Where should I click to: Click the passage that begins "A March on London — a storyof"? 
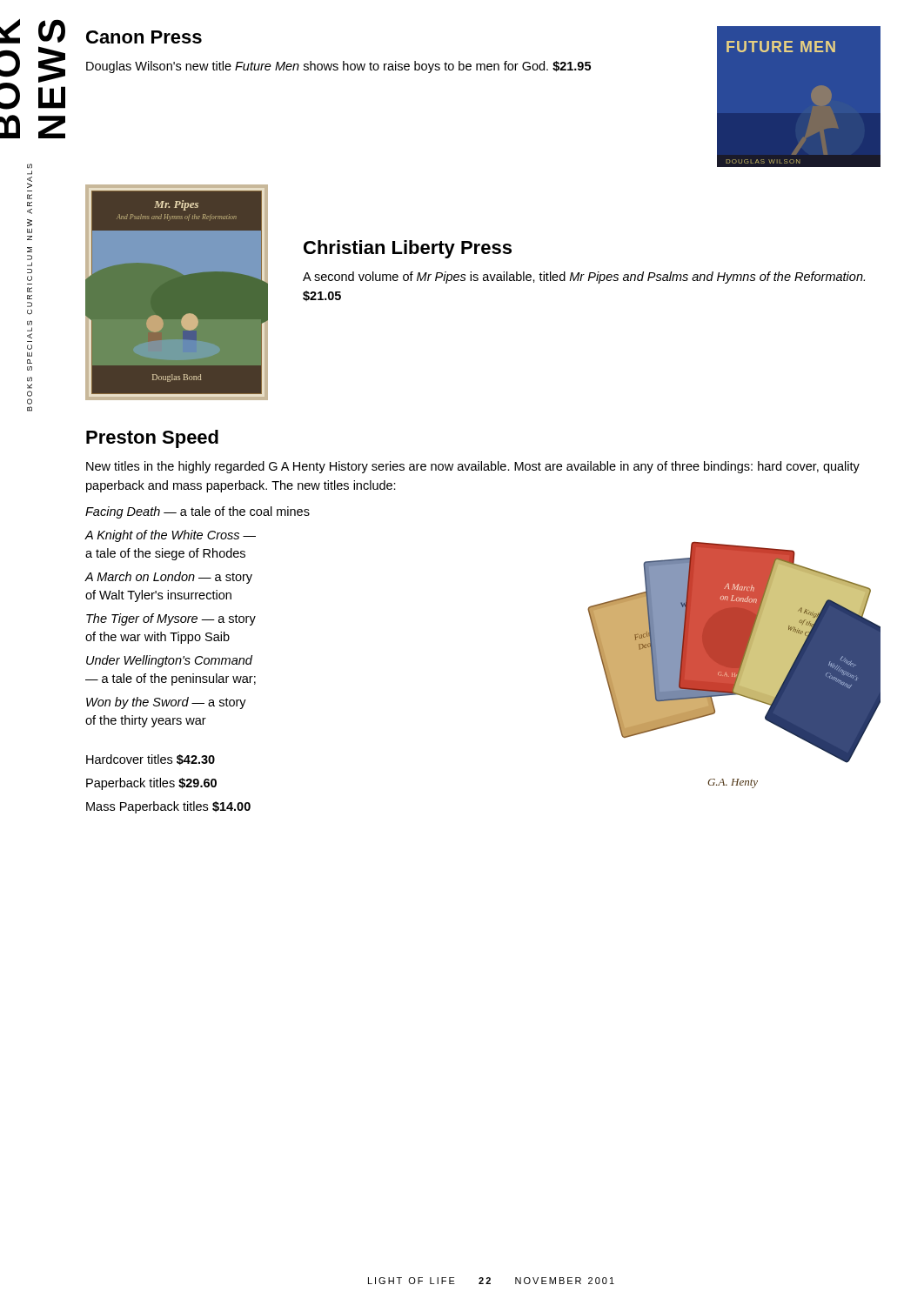click(169, 578)
